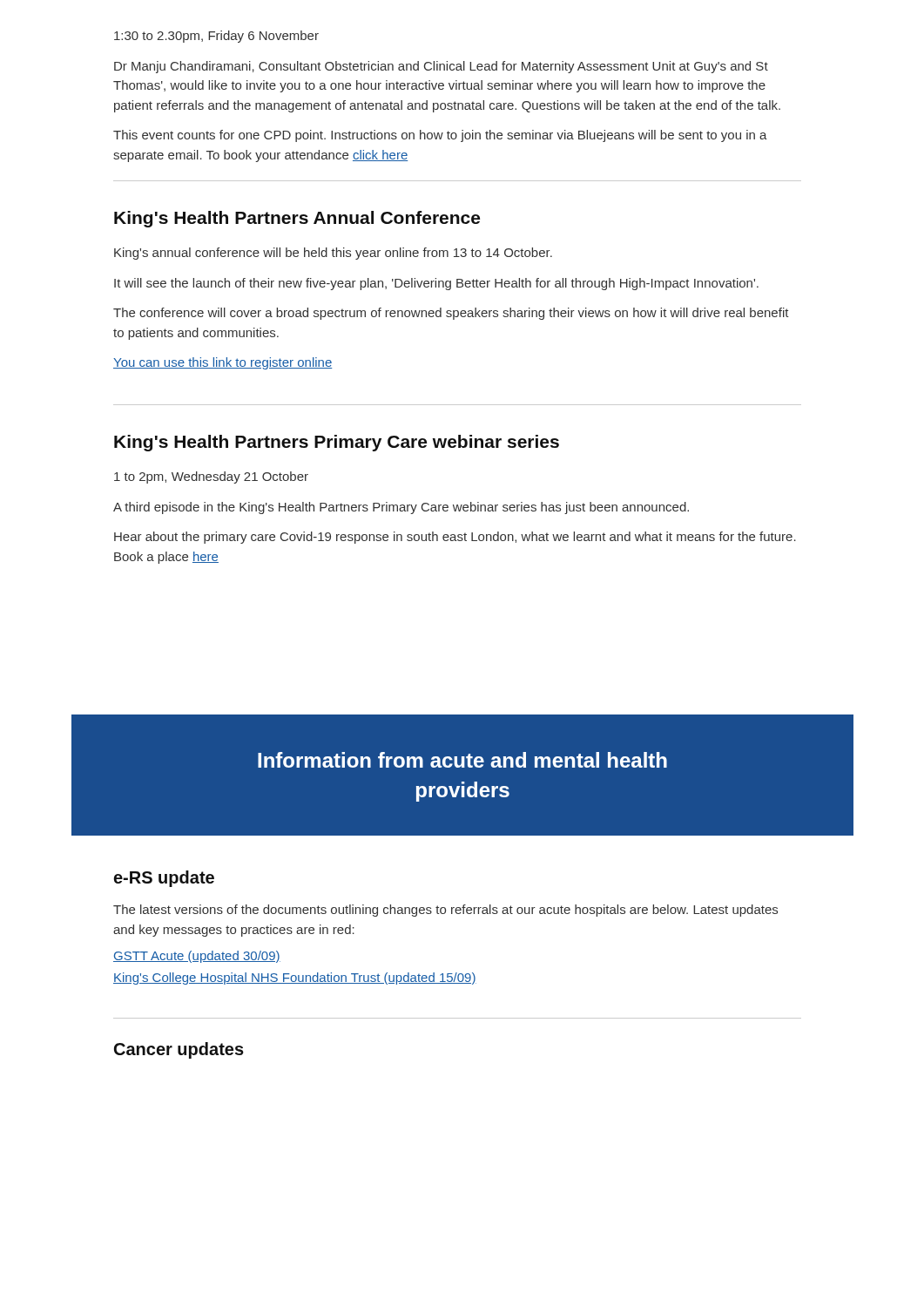
Task: Point to the text starting "e-RS update The latest versions of the"
Action: point(164,879)
